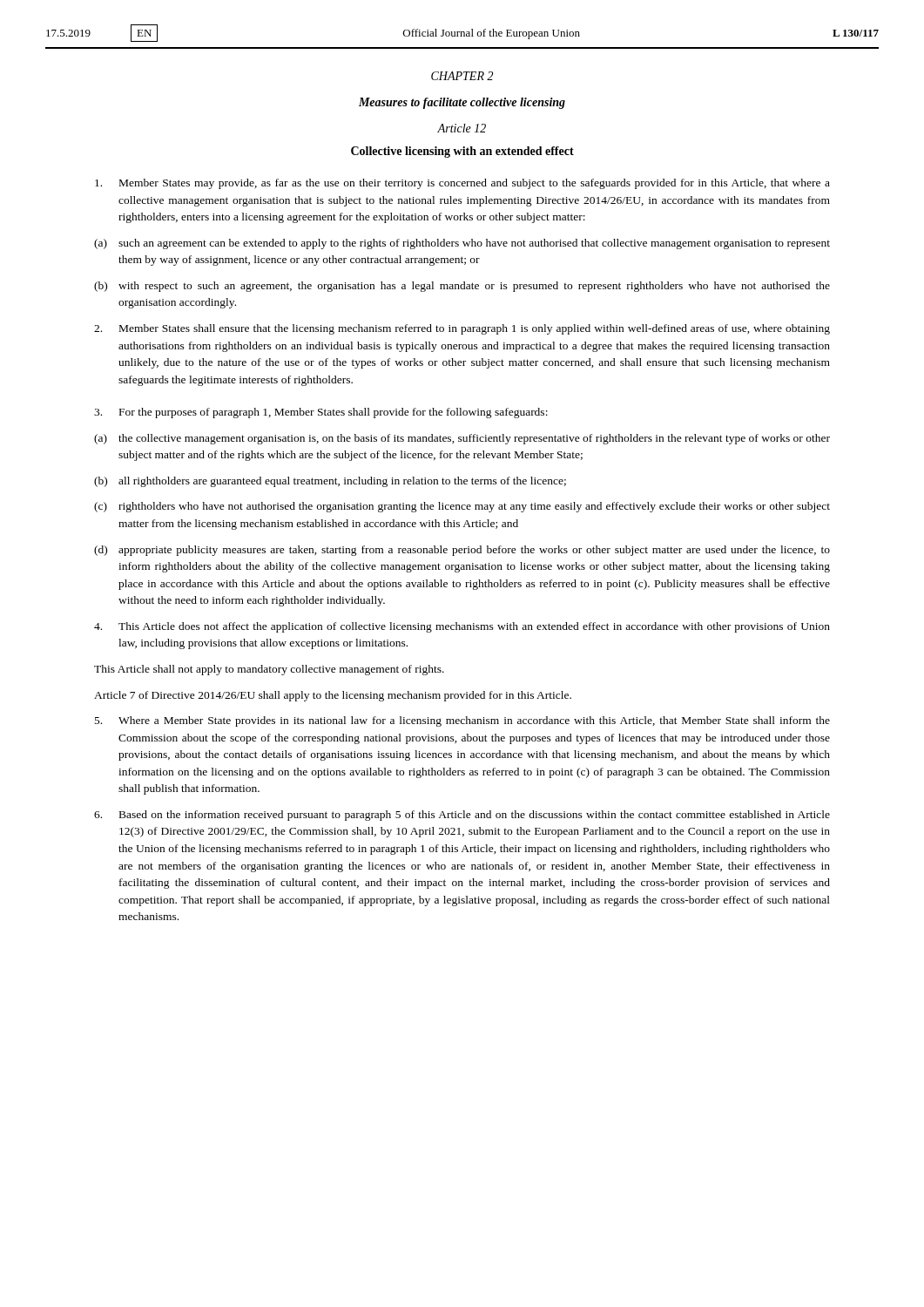Screen dimensions: 1307x924
Task: Point to the block beginning "(b) all rightholders are"
Action: tap(462, 481)
